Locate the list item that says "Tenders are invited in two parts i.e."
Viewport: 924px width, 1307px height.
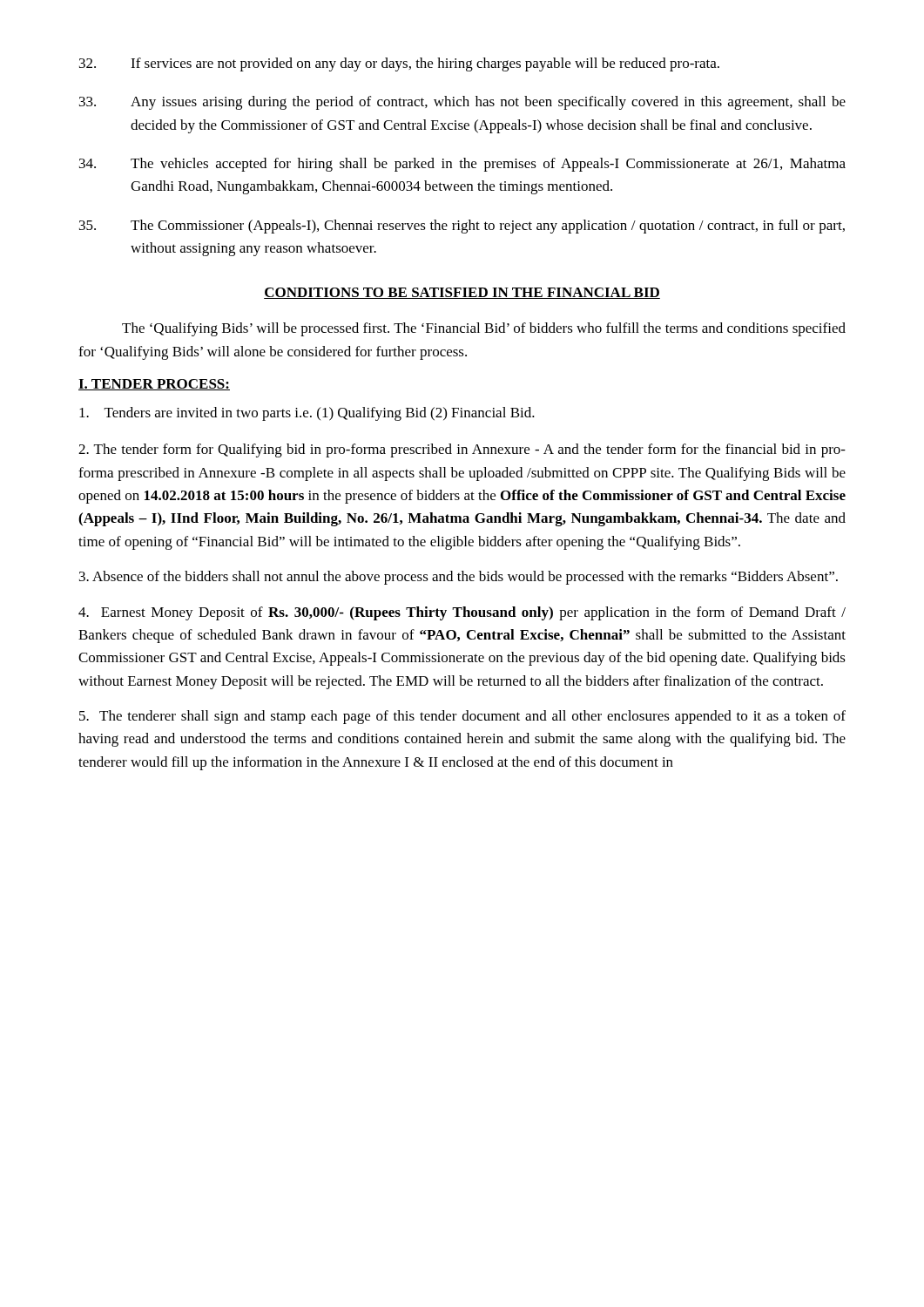[x=307, y=413]
